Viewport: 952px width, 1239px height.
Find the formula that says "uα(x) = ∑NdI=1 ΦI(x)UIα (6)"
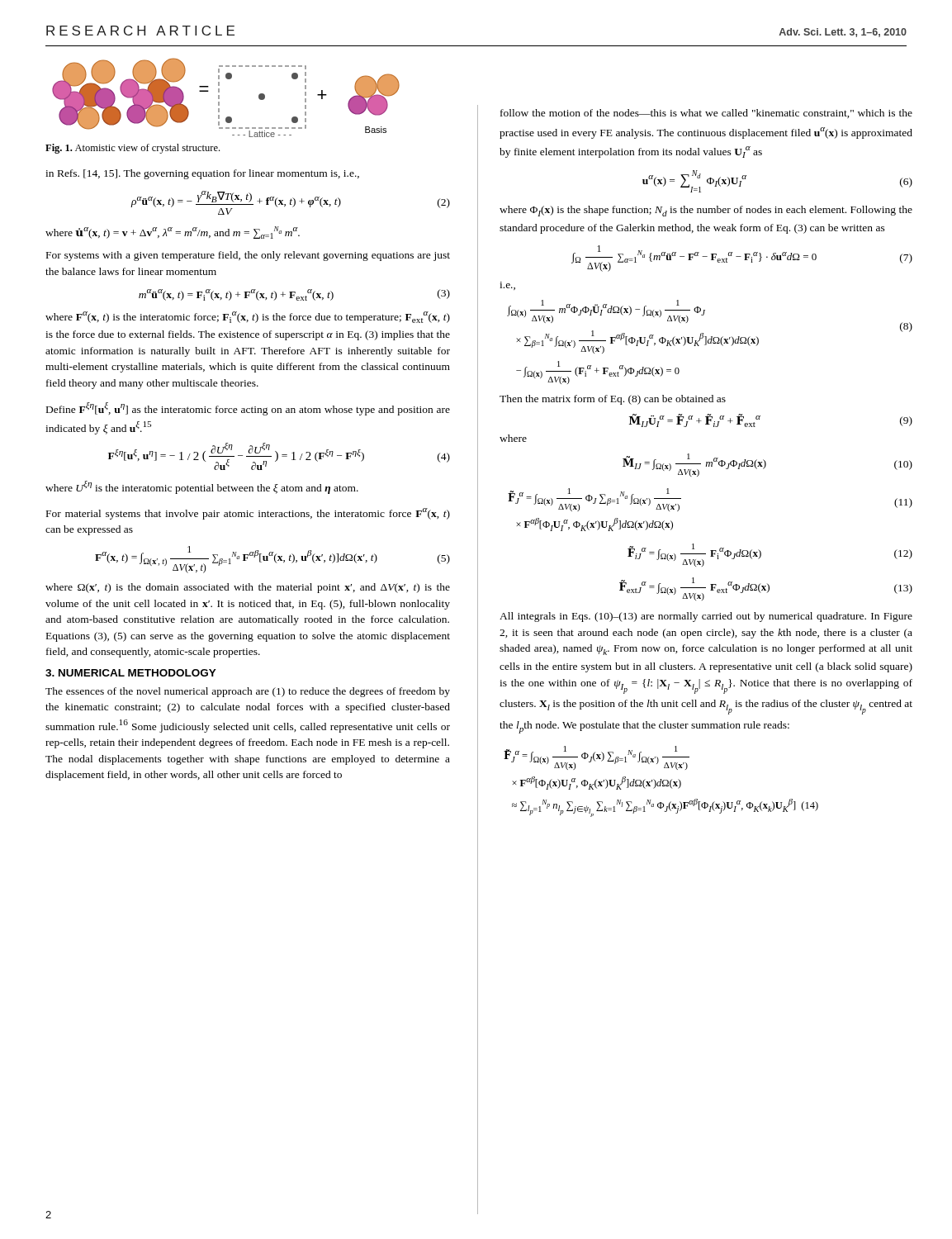tap(706, 182)
